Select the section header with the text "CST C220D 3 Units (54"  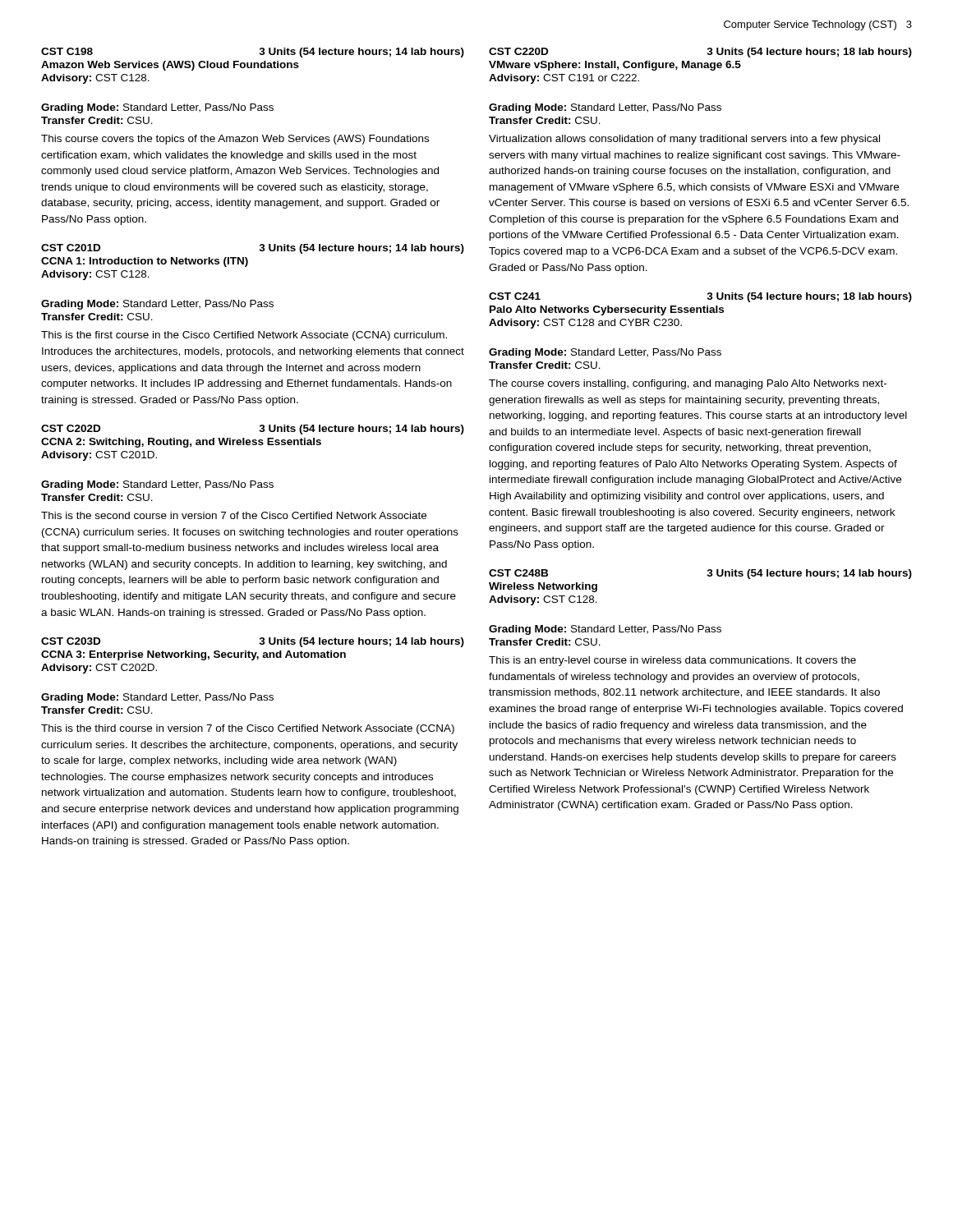tap(700, 64)
